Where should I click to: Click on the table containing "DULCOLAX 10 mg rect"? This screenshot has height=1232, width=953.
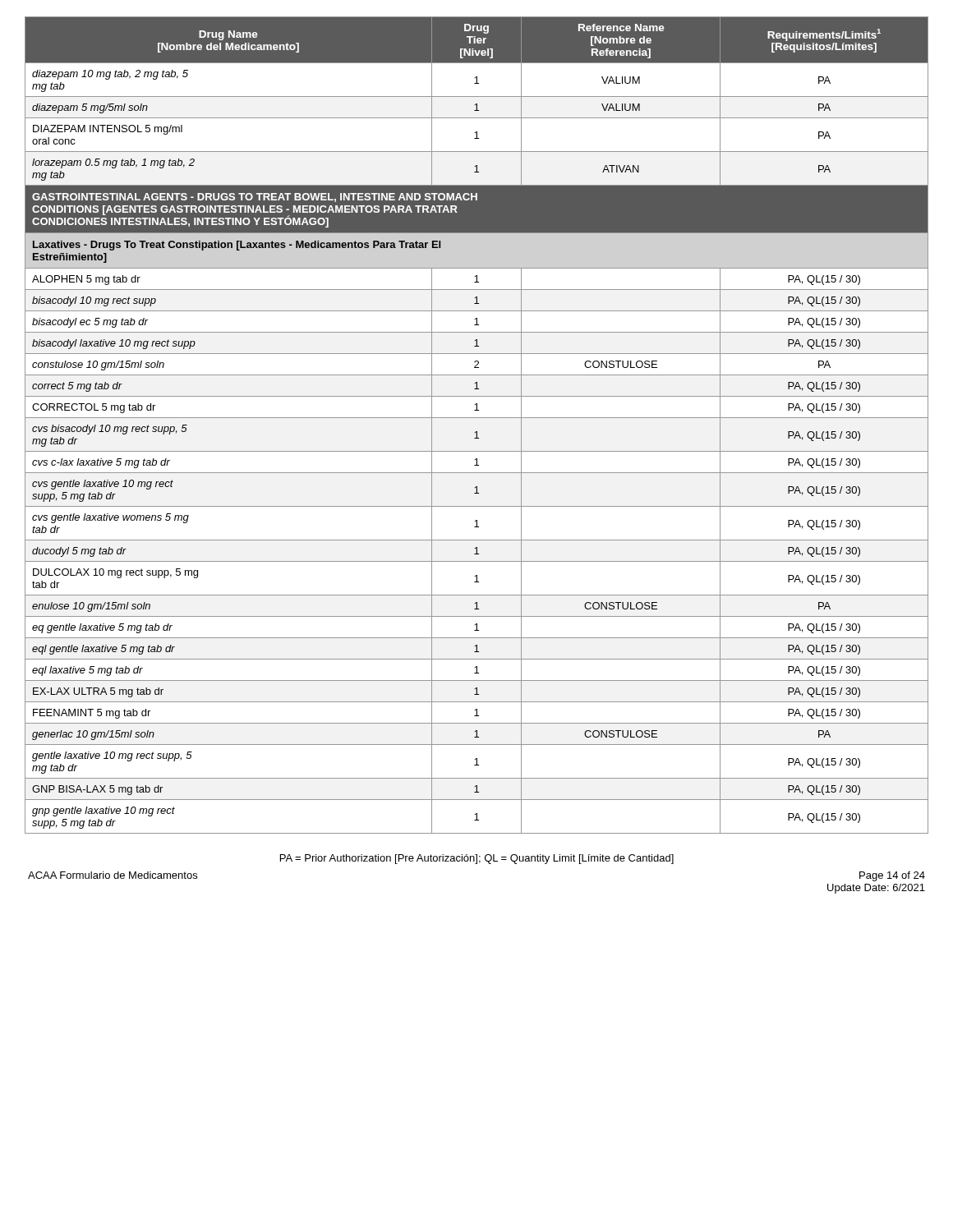476,425
